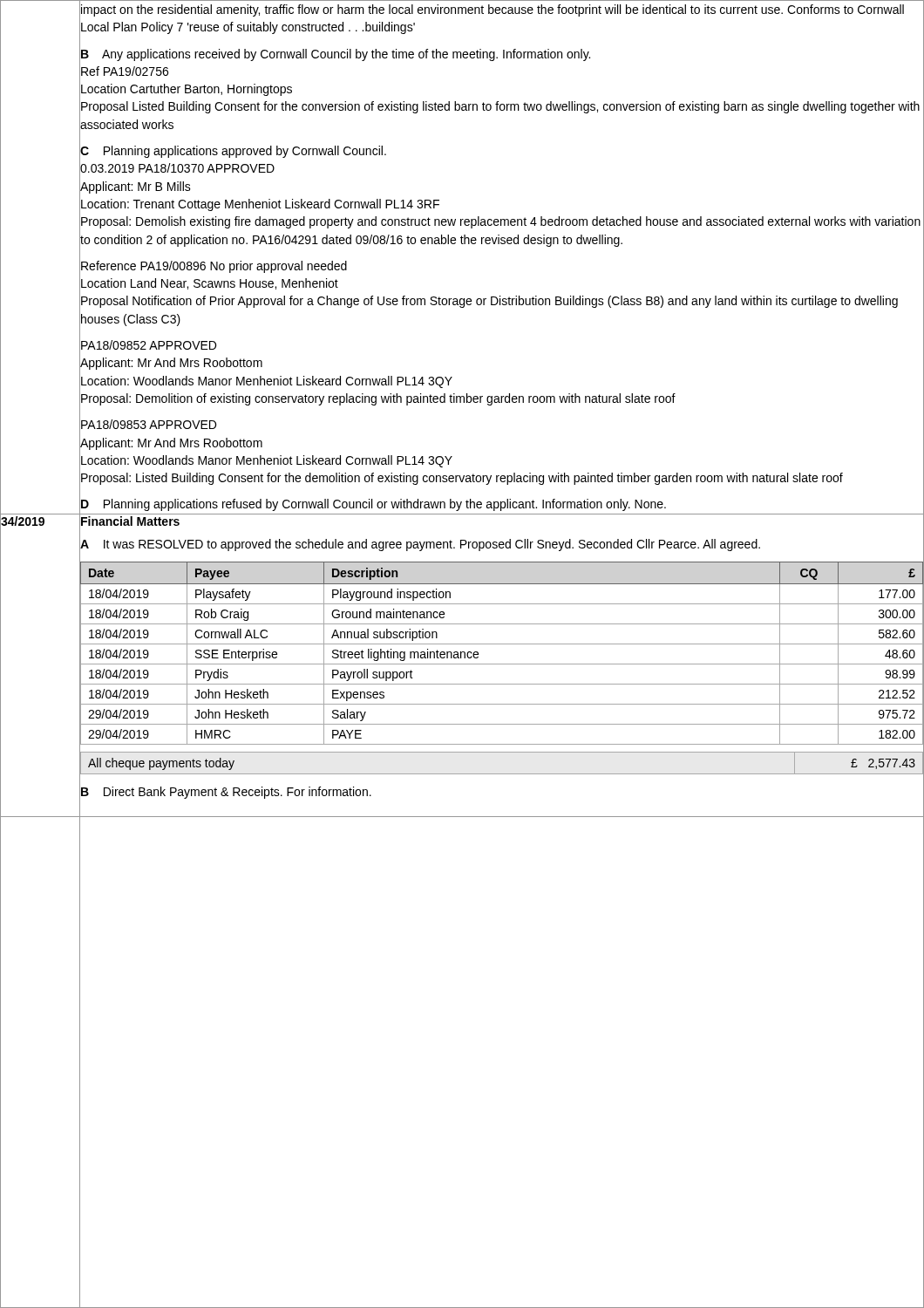The width and height of the screenshot is (924, 1308).
Task: Point to the text block starting "B Direct Bank Payment &"
Action: [226, 792]
